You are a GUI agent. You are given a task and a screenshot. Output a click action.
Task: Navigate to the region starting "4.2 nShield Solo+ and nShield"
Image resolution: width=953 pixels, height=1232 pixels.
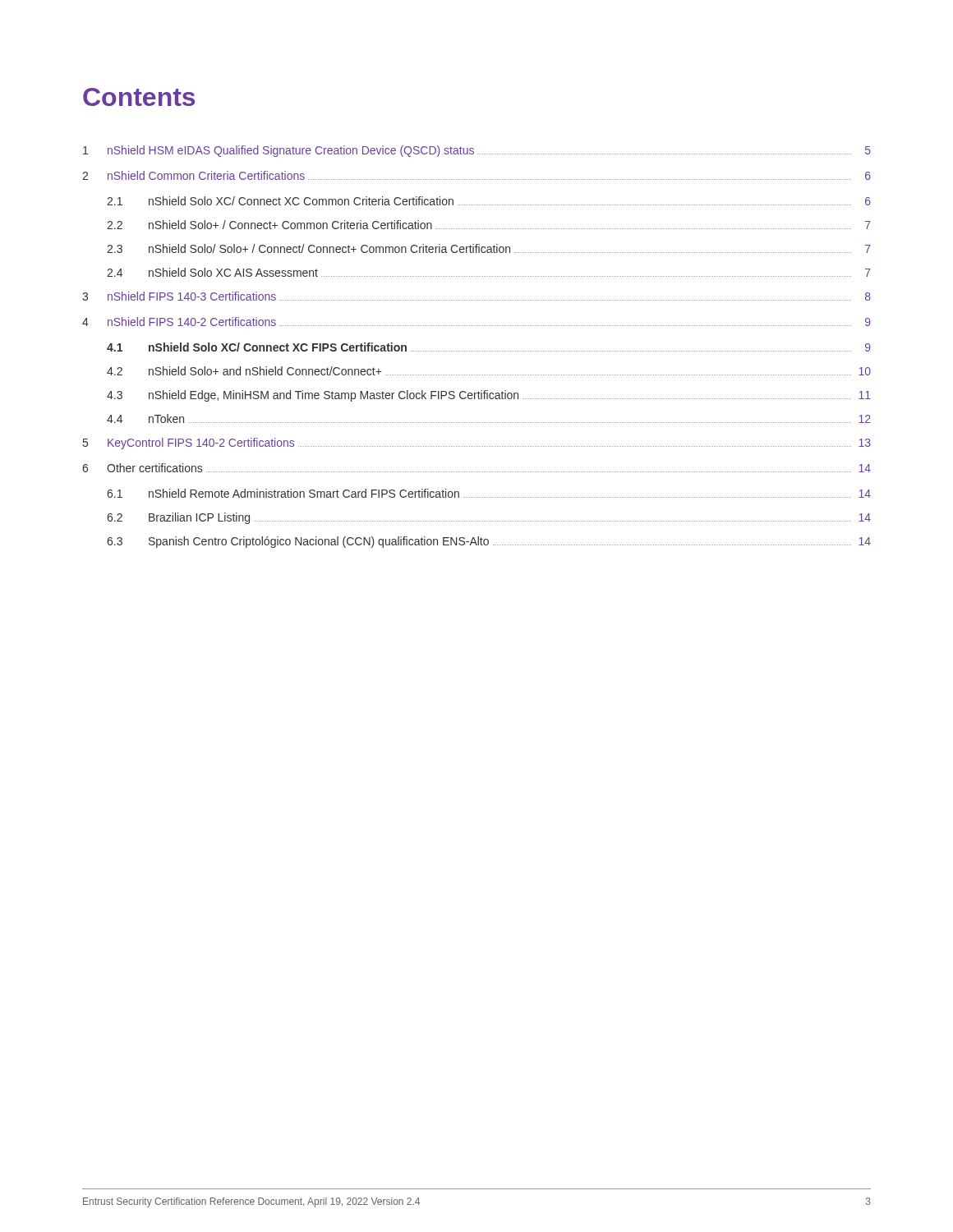pos(489,372)
